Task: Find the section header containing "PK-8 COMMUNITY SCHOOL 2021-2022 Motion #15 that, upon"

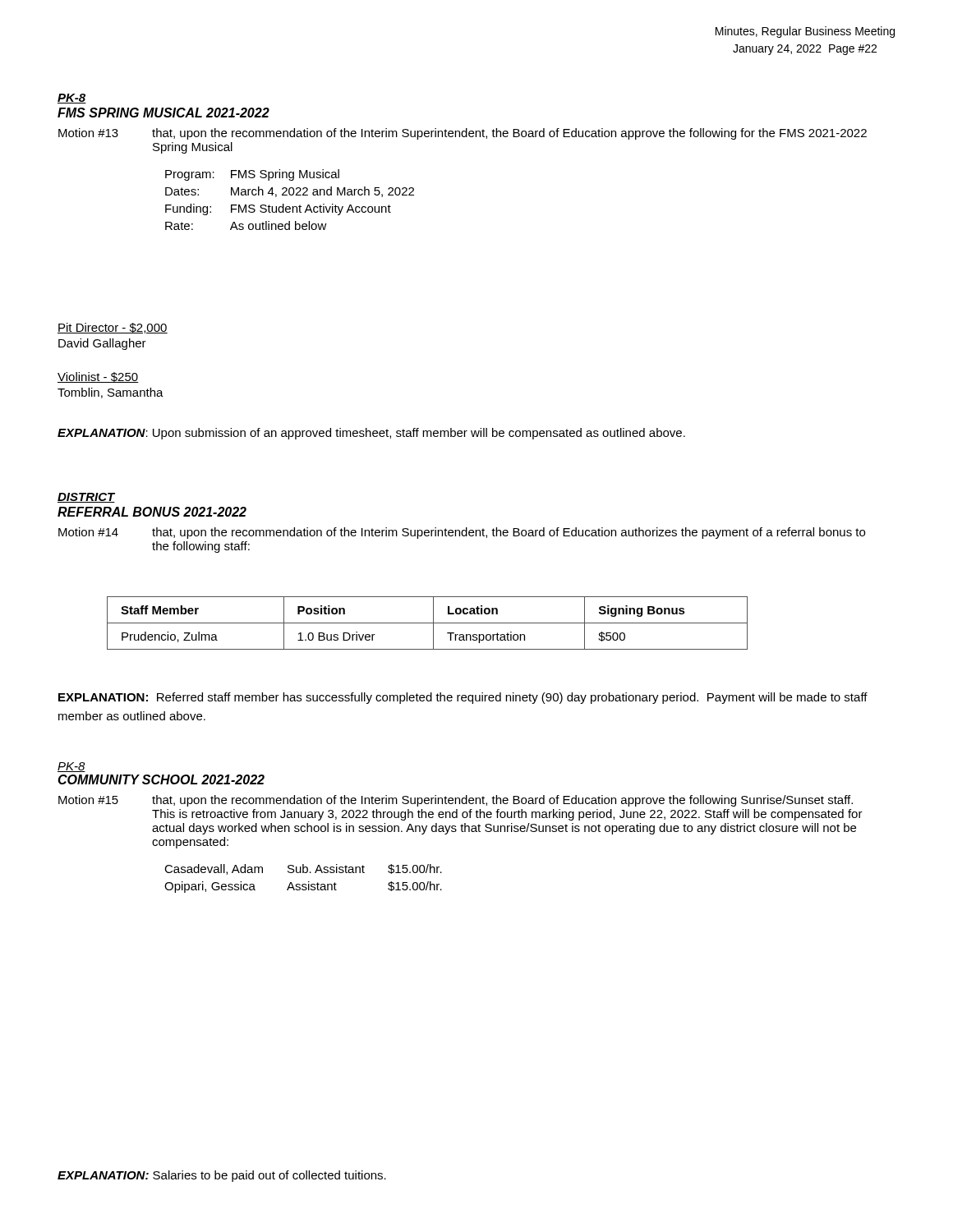Action: (x=466, y=827)
